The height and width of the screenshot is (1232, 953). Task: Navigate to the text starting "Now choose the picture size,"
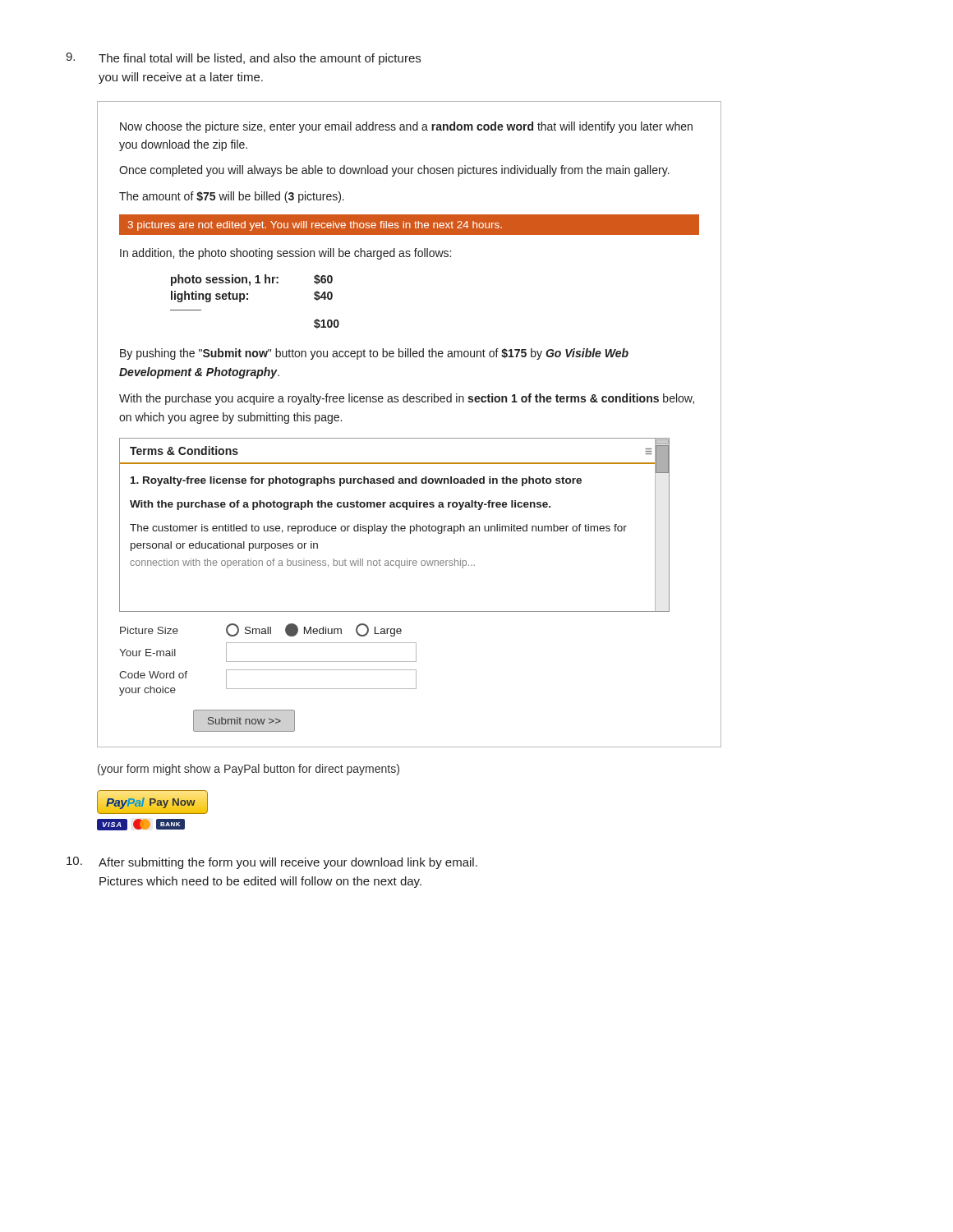tap(406, 135)
